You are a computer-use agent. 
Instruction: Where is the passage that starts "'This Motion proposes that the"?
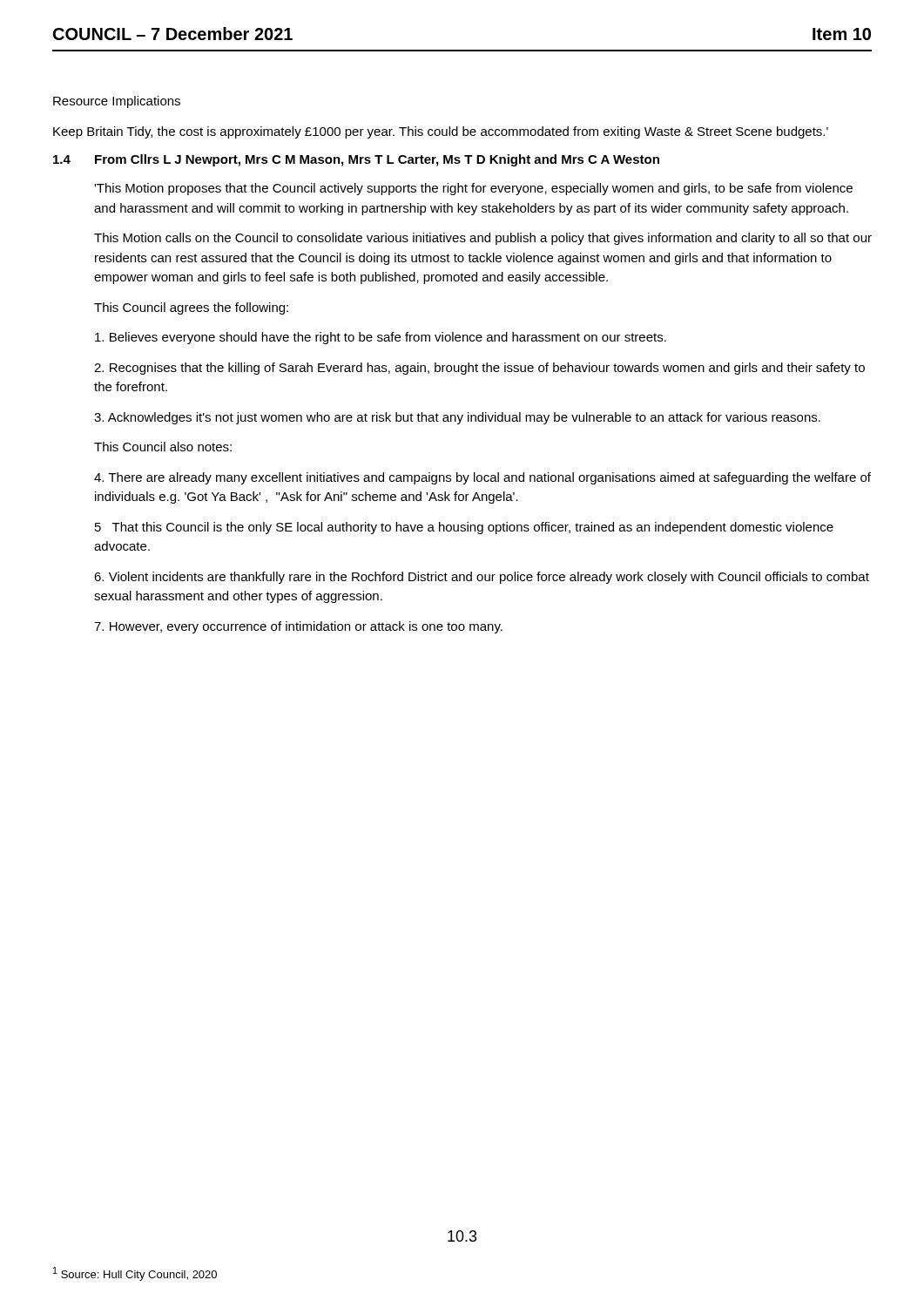474,198
